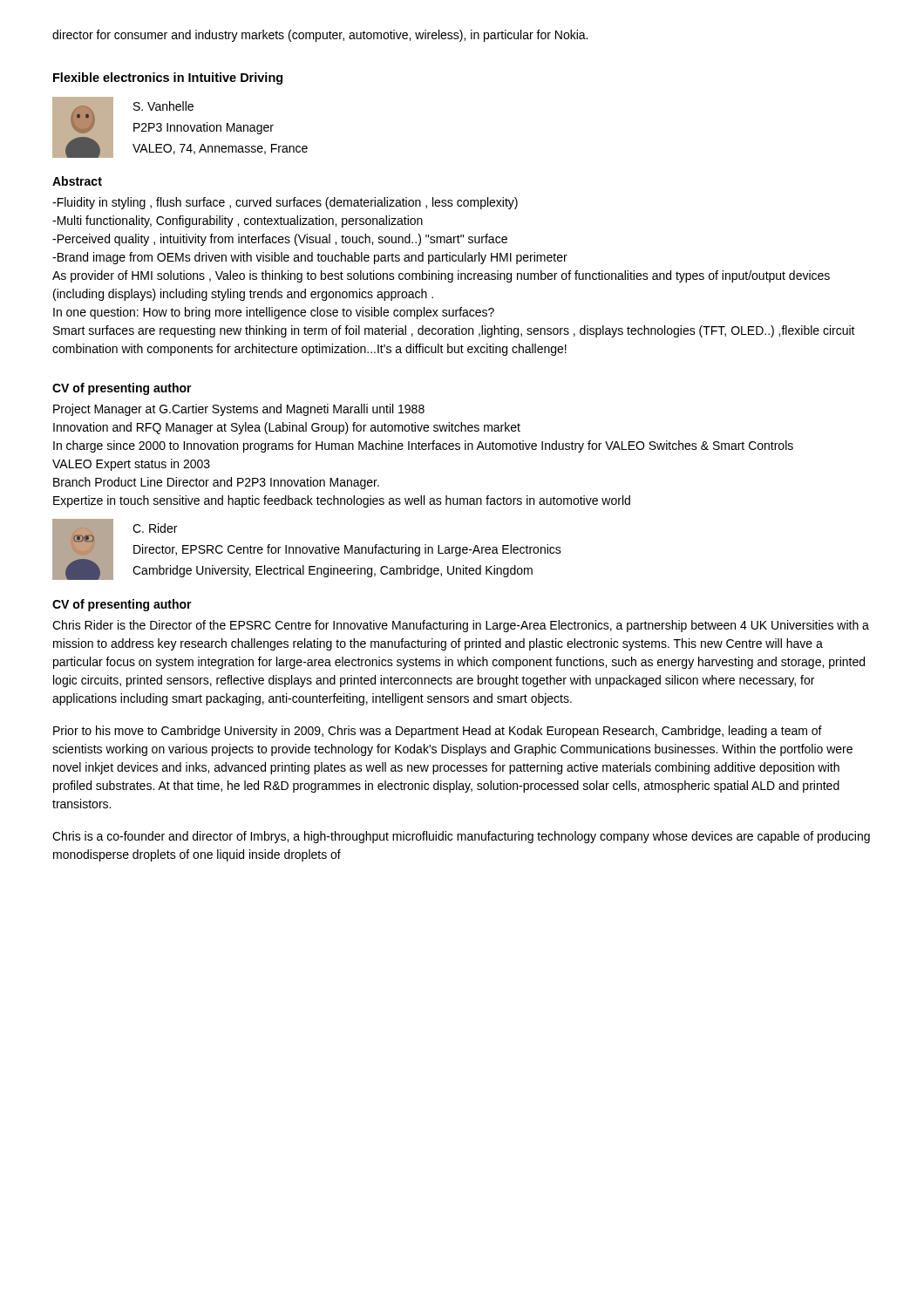This screenshot has height=1308, width=924.
Task: Where is the passage that starts "Project Manager at G.Cartier Systems and Magneti"?
Action: [423, 455]
